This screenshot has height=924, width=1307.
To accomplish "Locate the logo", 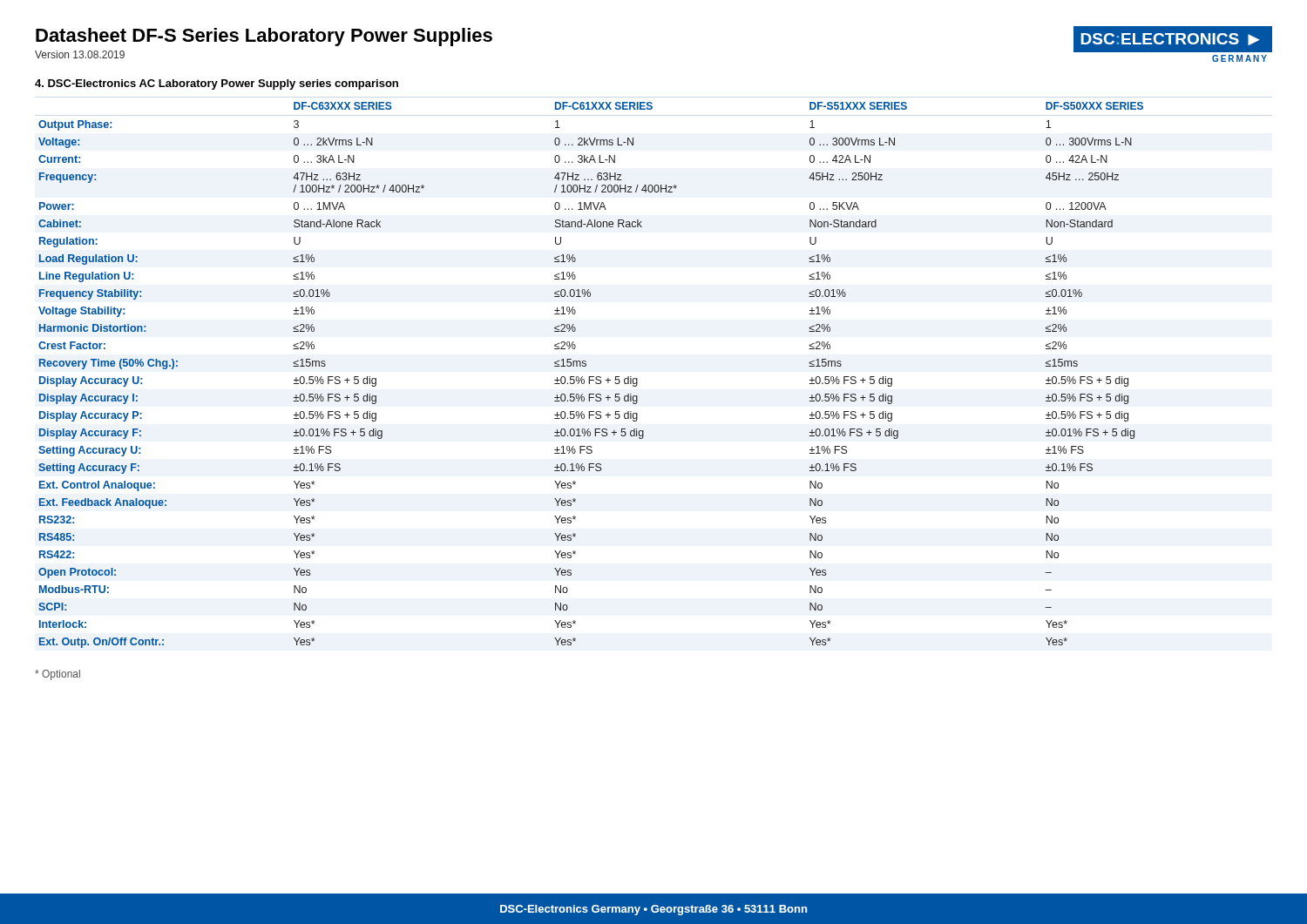I will point(1173,45).
